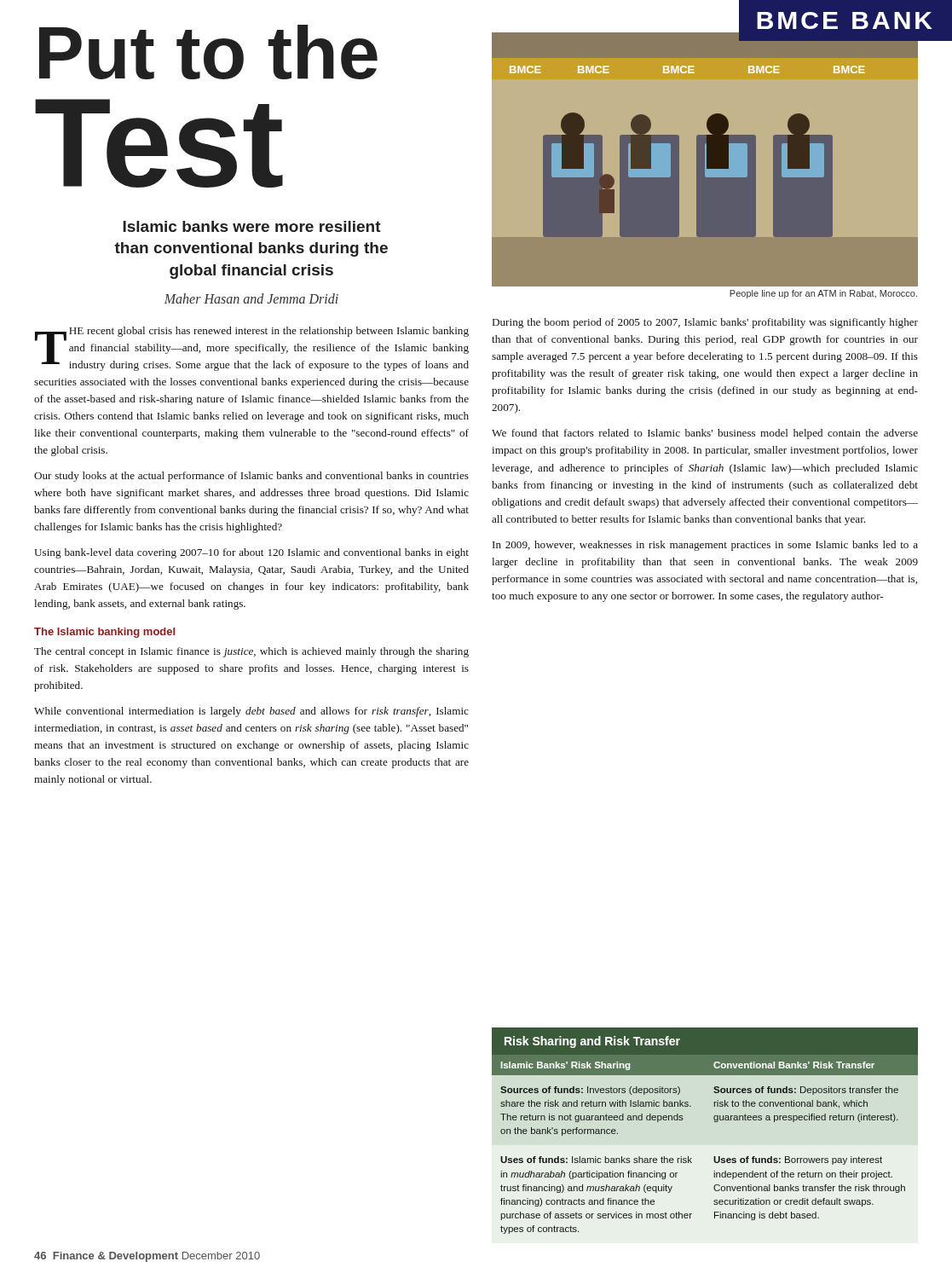Find the text block that says "We found that factors"
The height and width of the screenshot is (1279, 952).
tap(705, 476)
